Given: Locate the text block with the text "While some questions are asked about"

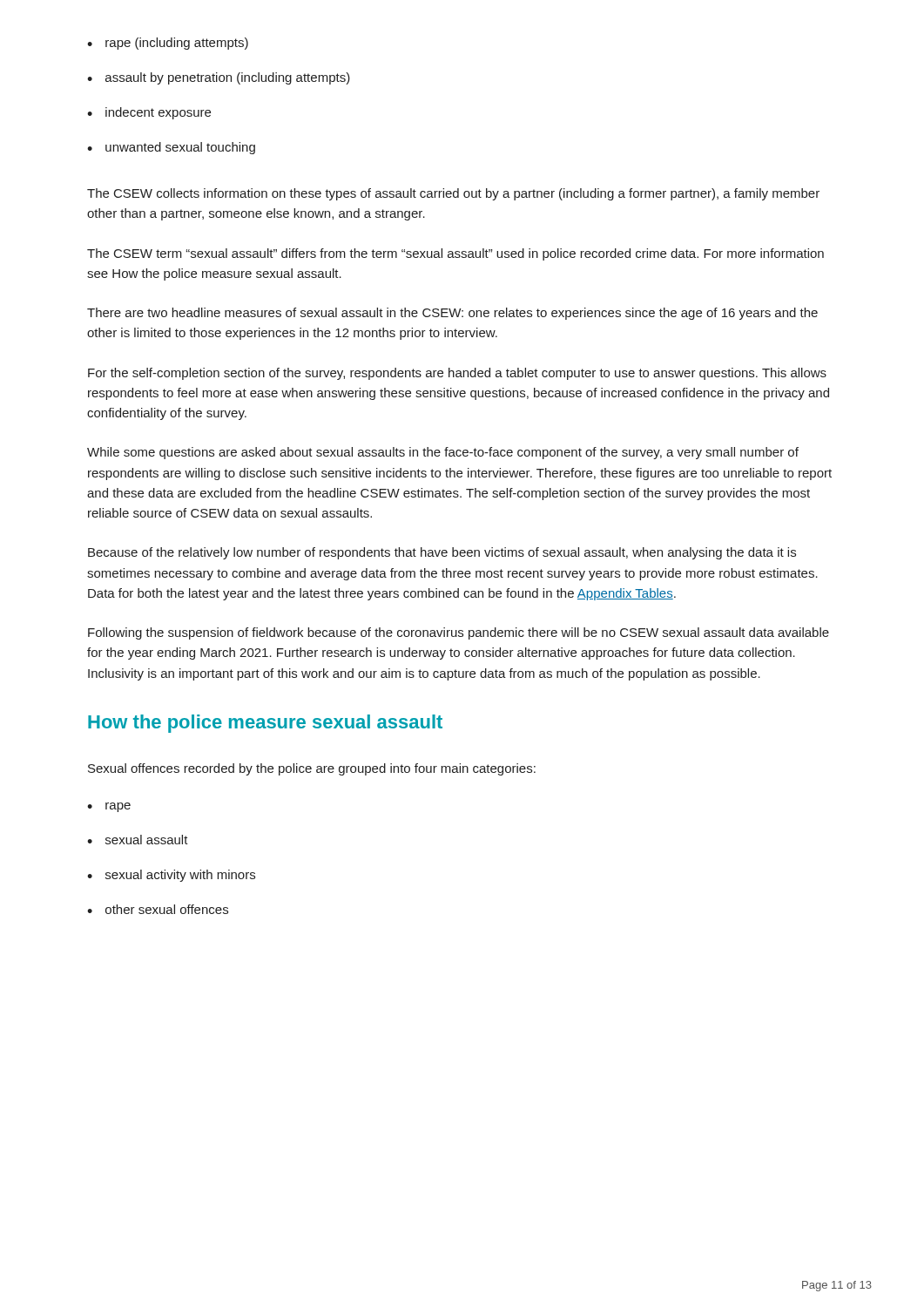Looking at the screenshot, I should (x=460, y=482).
